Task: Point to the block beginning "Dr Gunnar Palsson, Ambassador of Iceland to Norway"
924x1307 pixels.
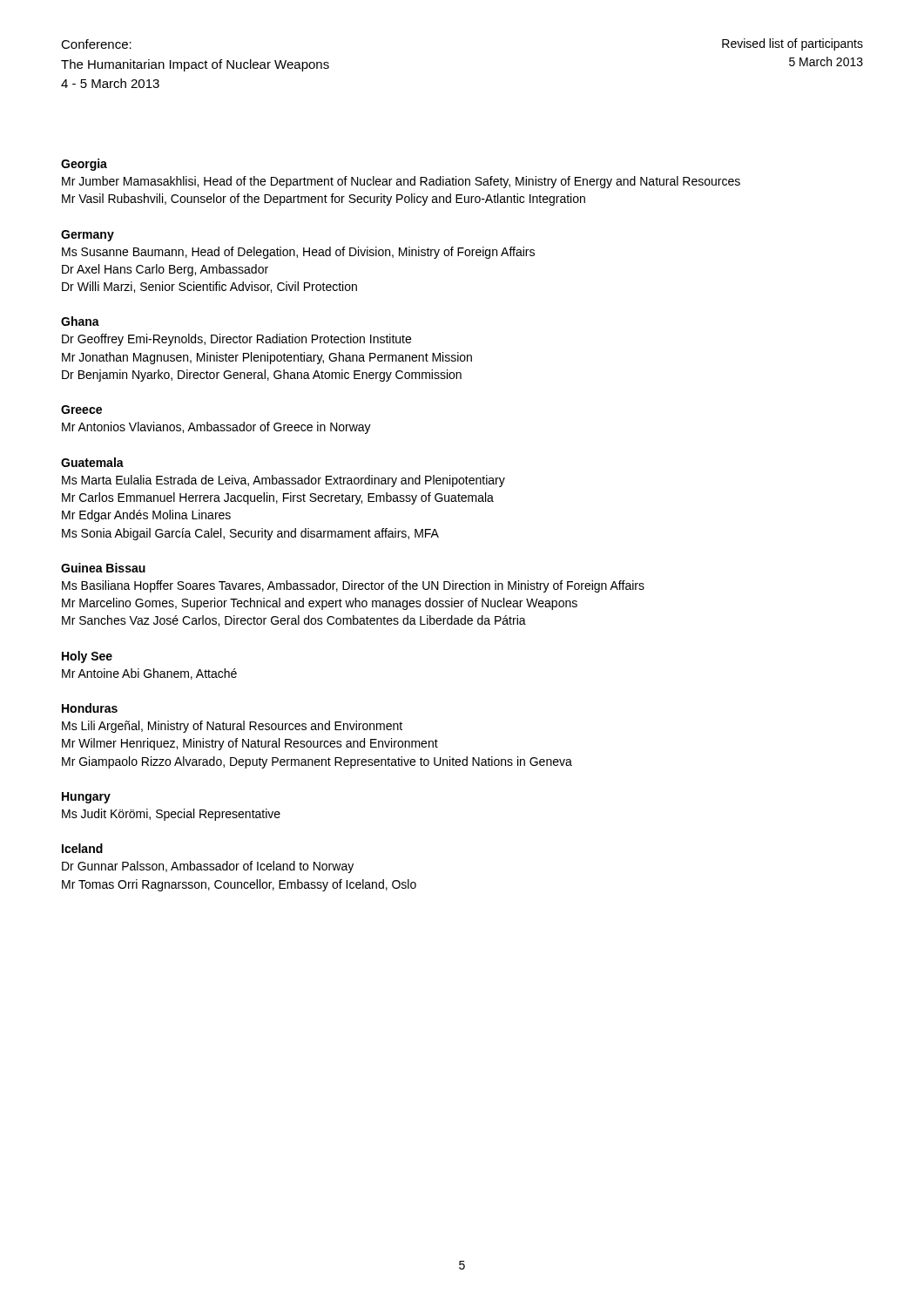Action: [x=208, y=867]
